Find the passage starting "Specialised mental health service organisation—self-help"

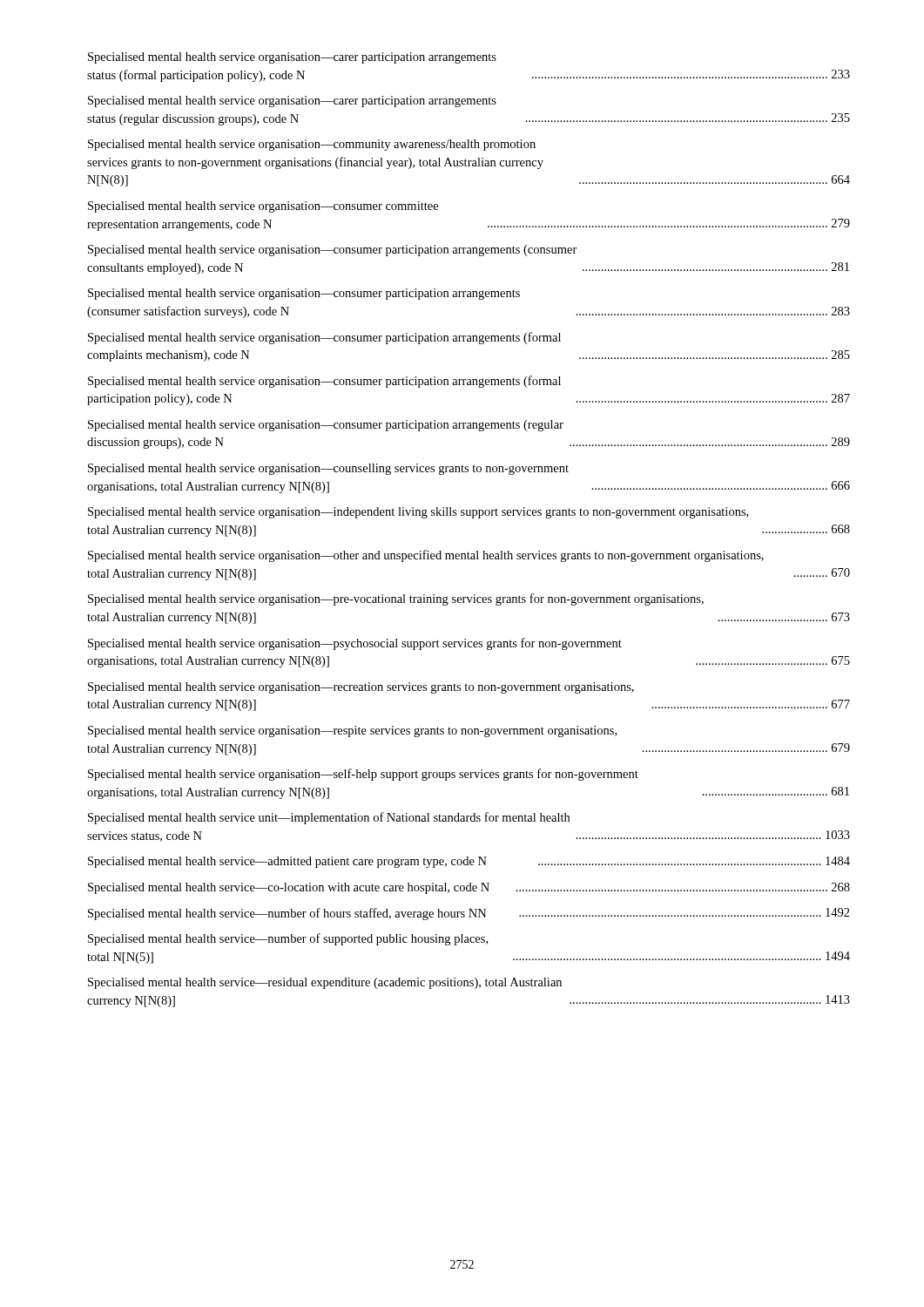click(469, 783)
